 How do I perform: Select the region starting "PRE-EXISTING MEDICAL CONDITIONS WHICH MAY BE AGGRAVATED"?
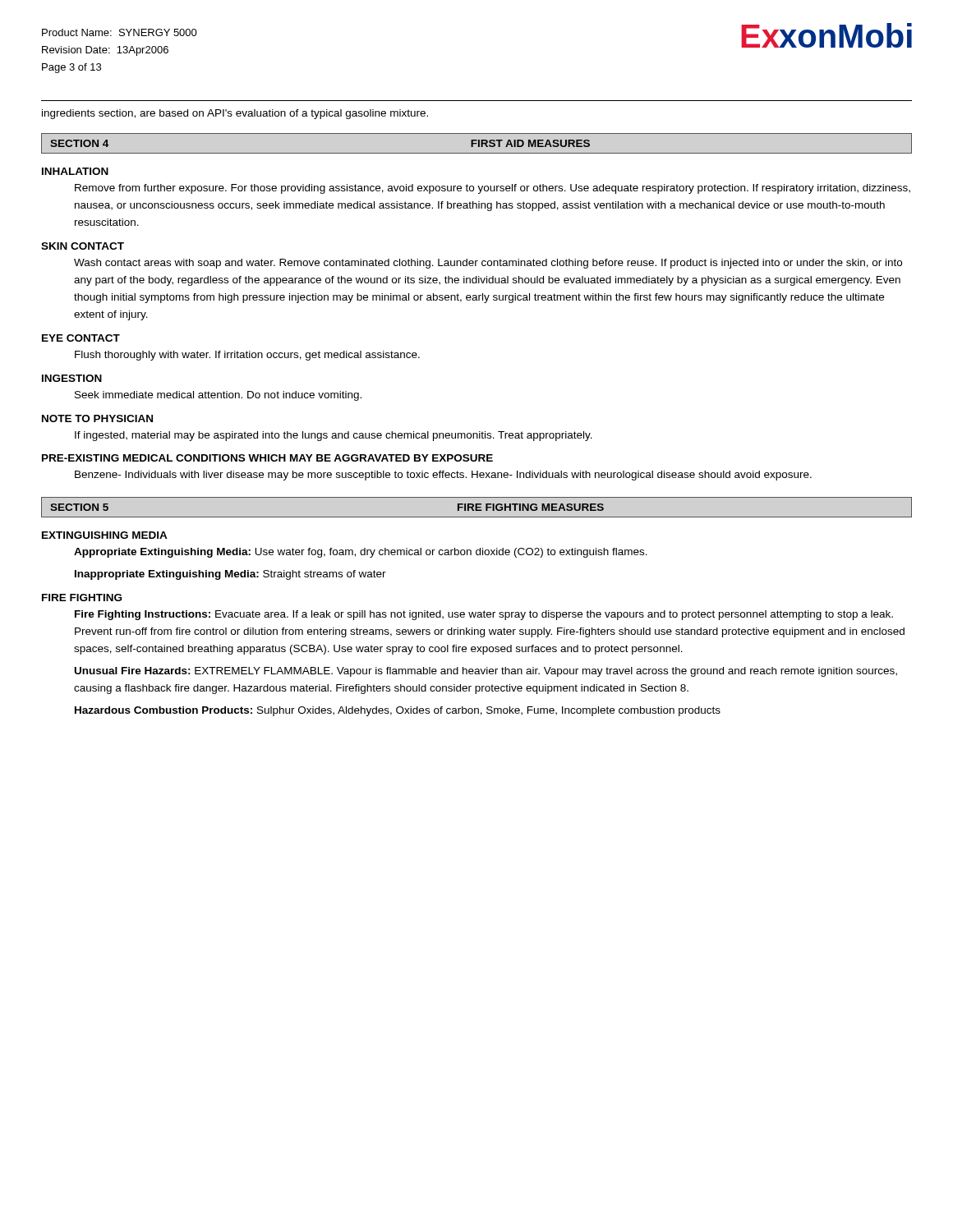point(267,458)
